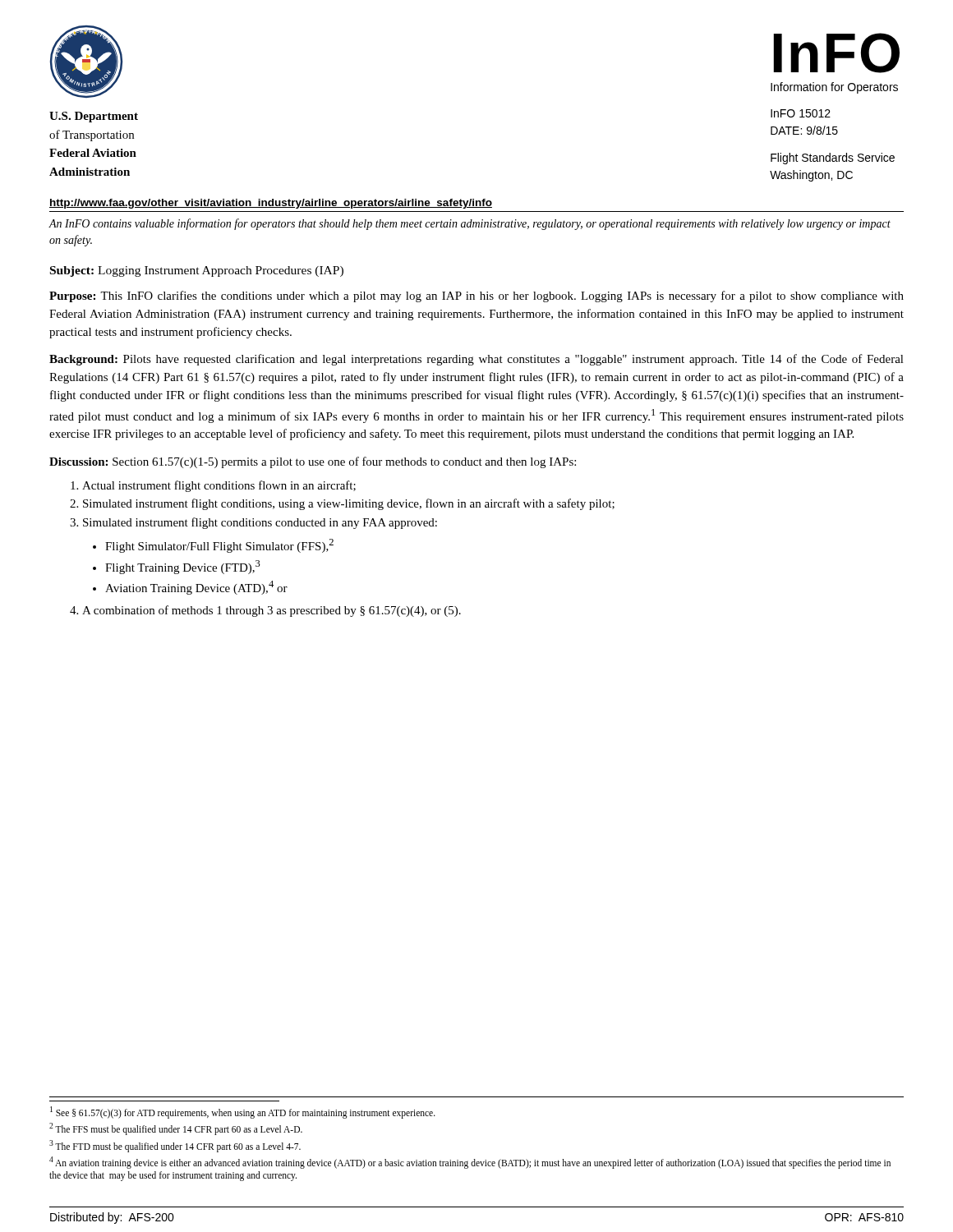Screen dimensions: 1232x953
Task: Find the element starting "Simulated instrument flight conditions, using"
Action: click(x=349, y=504)
